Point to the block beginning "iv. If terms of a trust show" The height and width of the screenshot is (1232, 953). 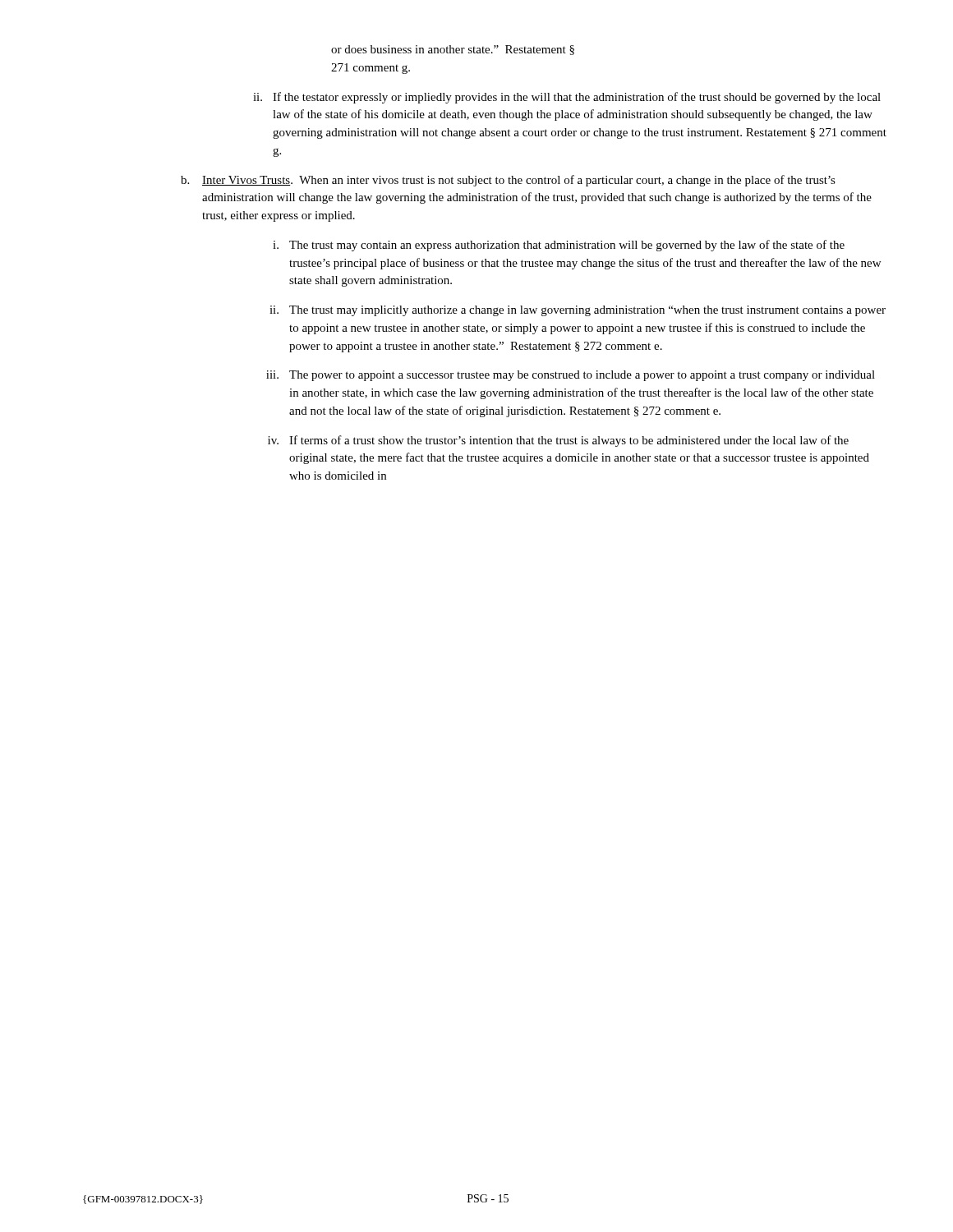(x=567, y=458)
